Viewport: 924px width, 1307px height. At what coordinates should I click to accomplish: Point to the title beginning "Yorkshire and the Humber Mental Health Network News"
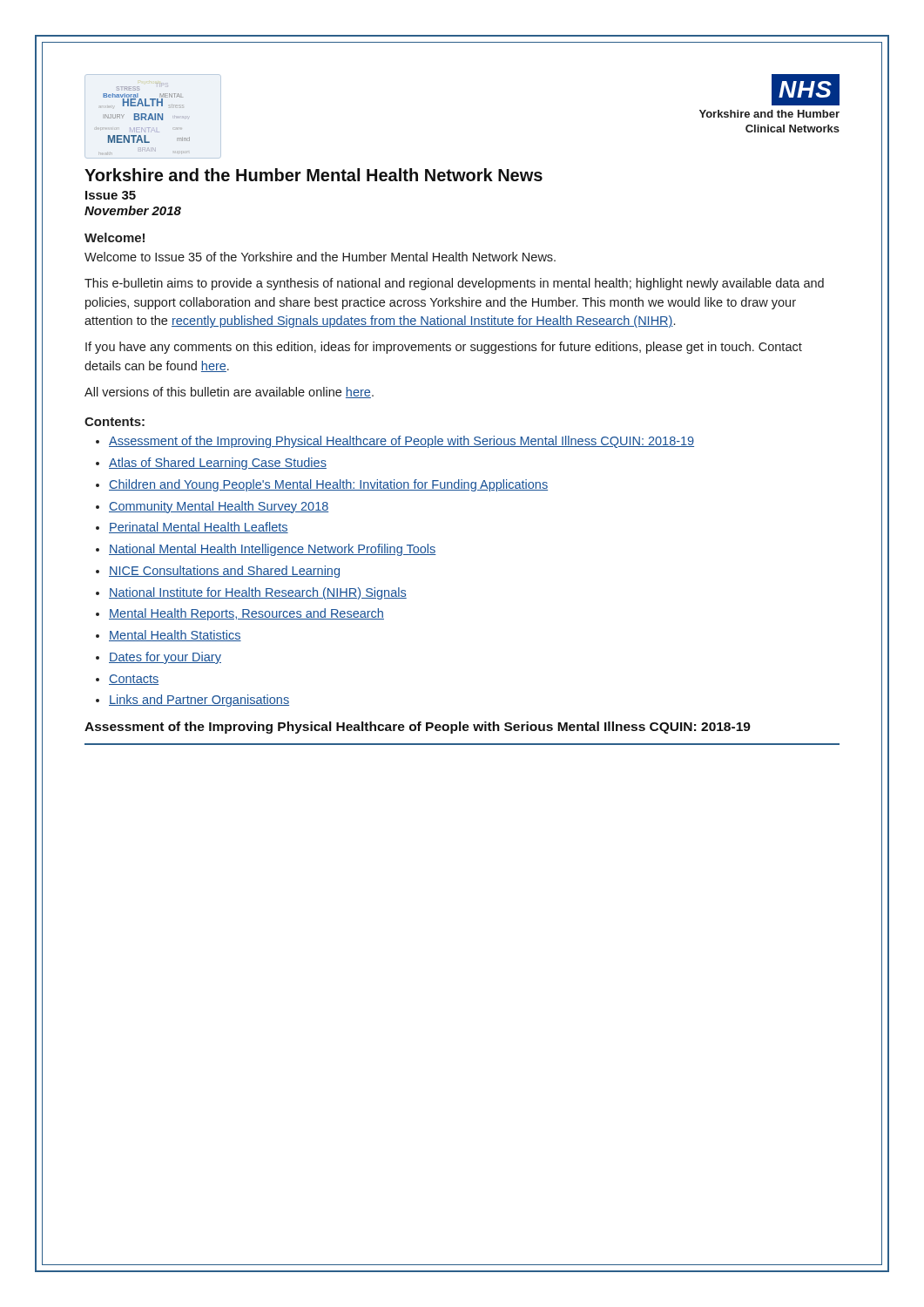click(462, 192)
